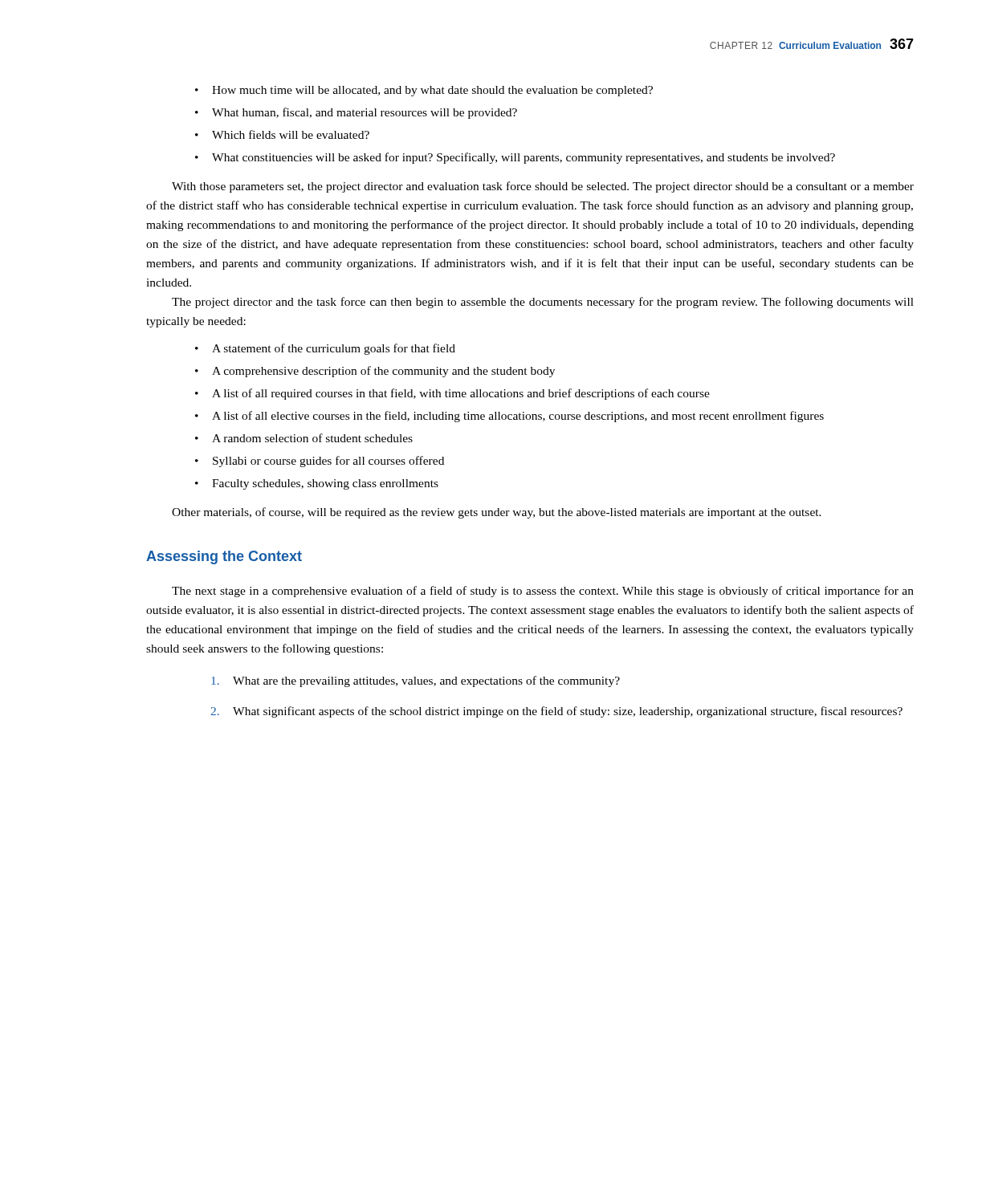986x1204 pixels.
Task: Click on the list item containing "What are the prevailing attitudes, values,"
Action: 415,681
